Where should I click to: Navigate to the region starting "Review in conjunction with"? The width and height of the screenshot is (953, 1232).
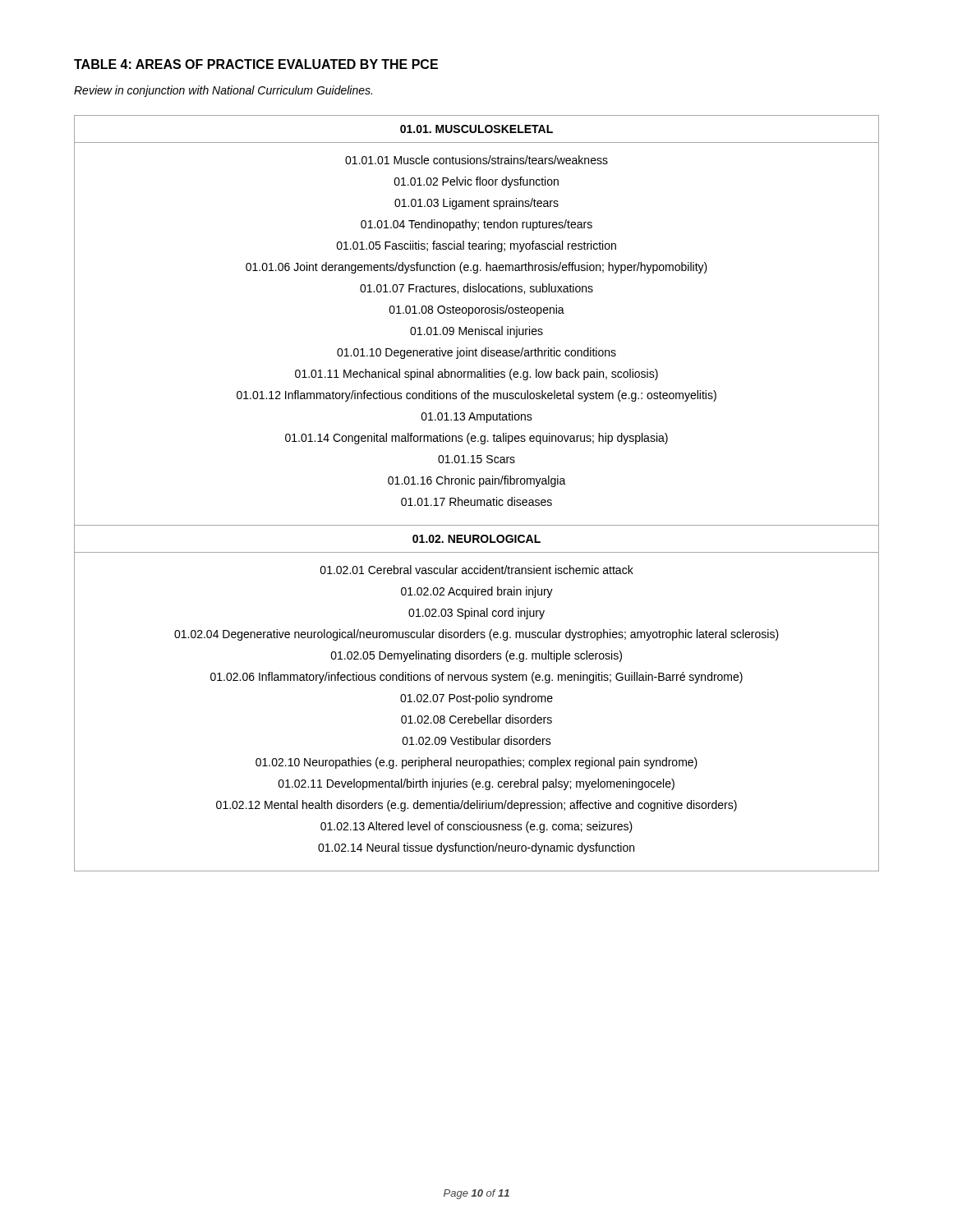point(224,90)
